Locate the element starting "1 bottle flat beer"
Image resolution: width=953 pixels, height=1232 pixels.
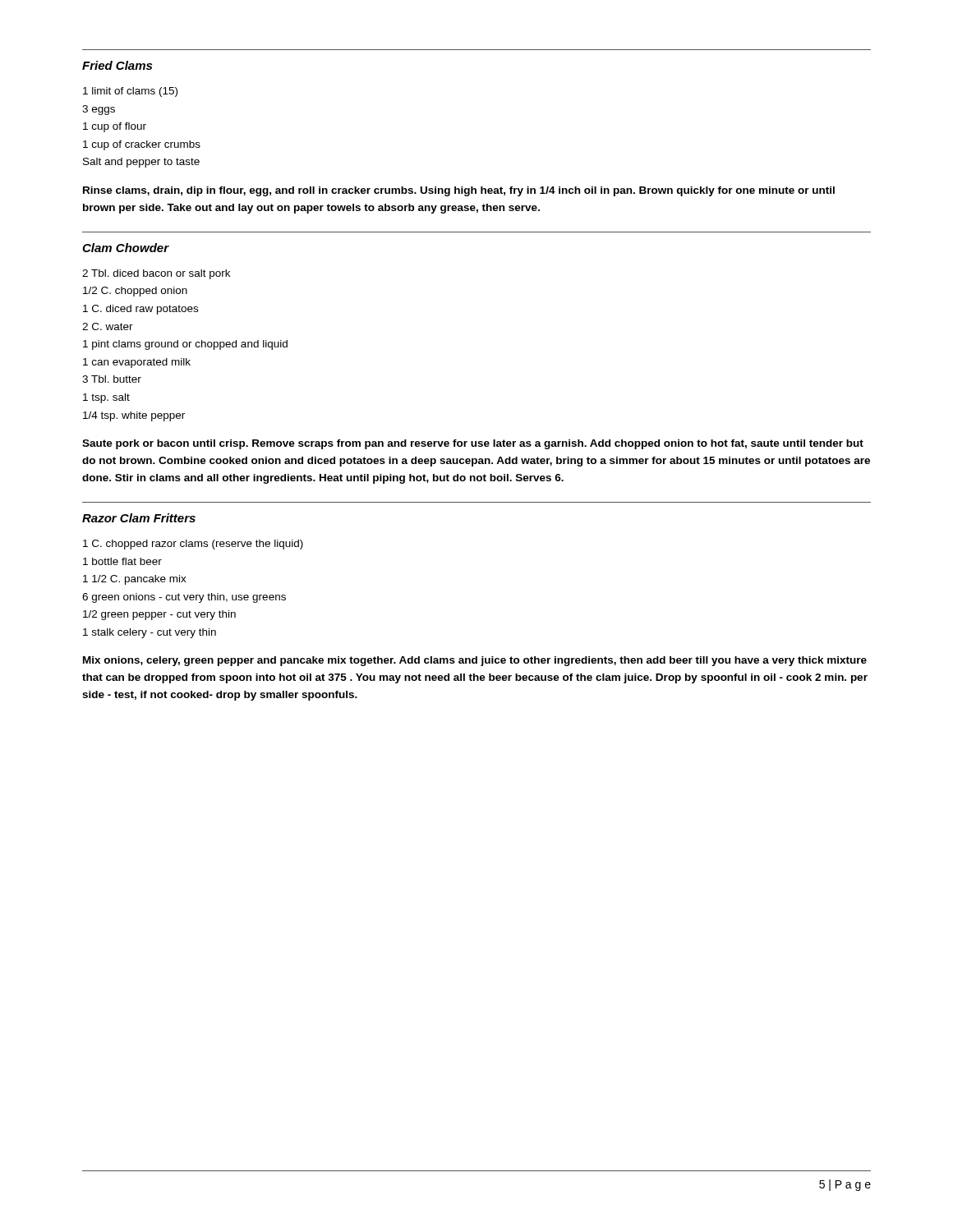pyautogui.click(x=122, y=561)
